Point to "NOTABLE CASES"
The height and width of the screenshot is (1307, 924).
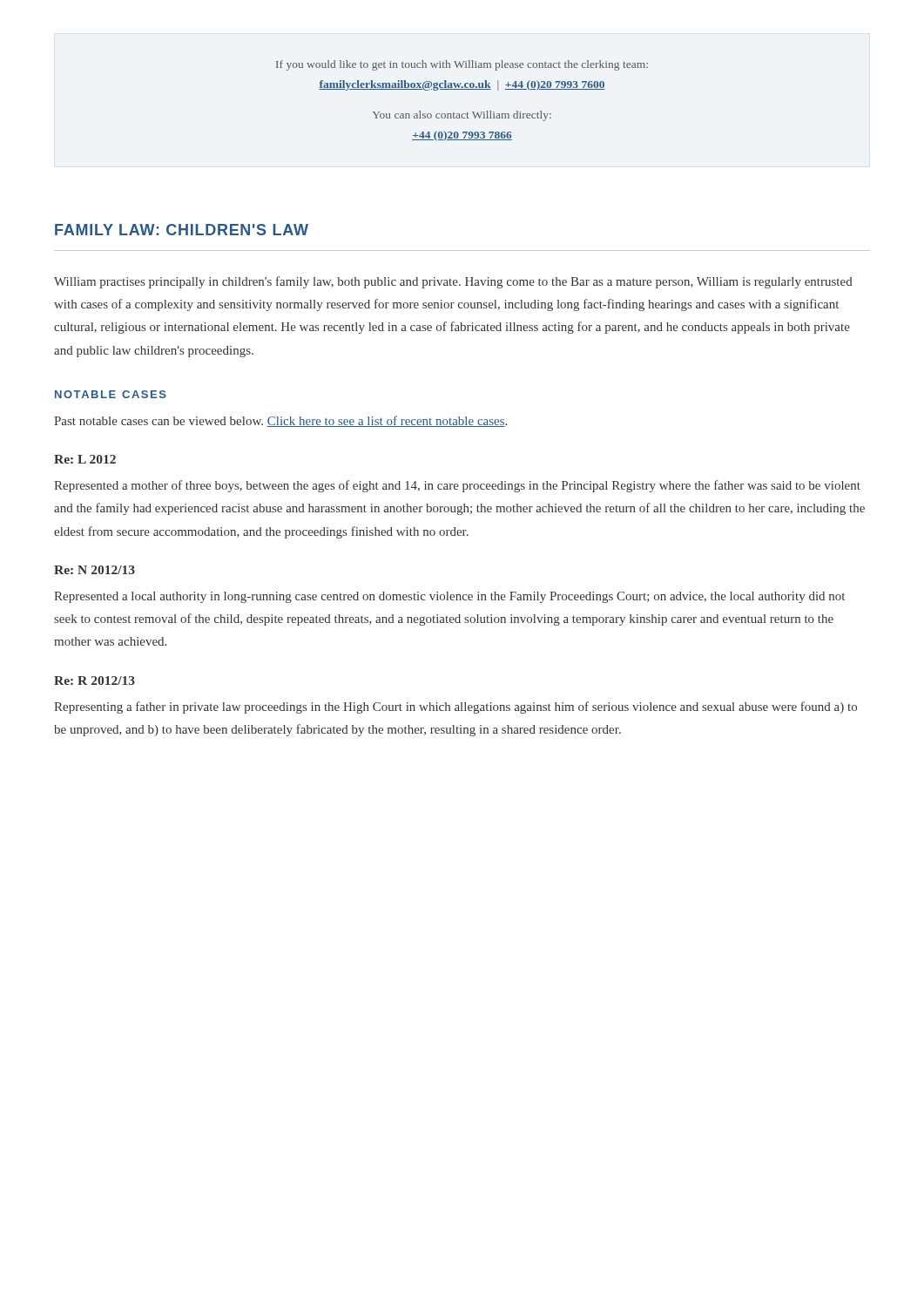click(x=111, y=394)
